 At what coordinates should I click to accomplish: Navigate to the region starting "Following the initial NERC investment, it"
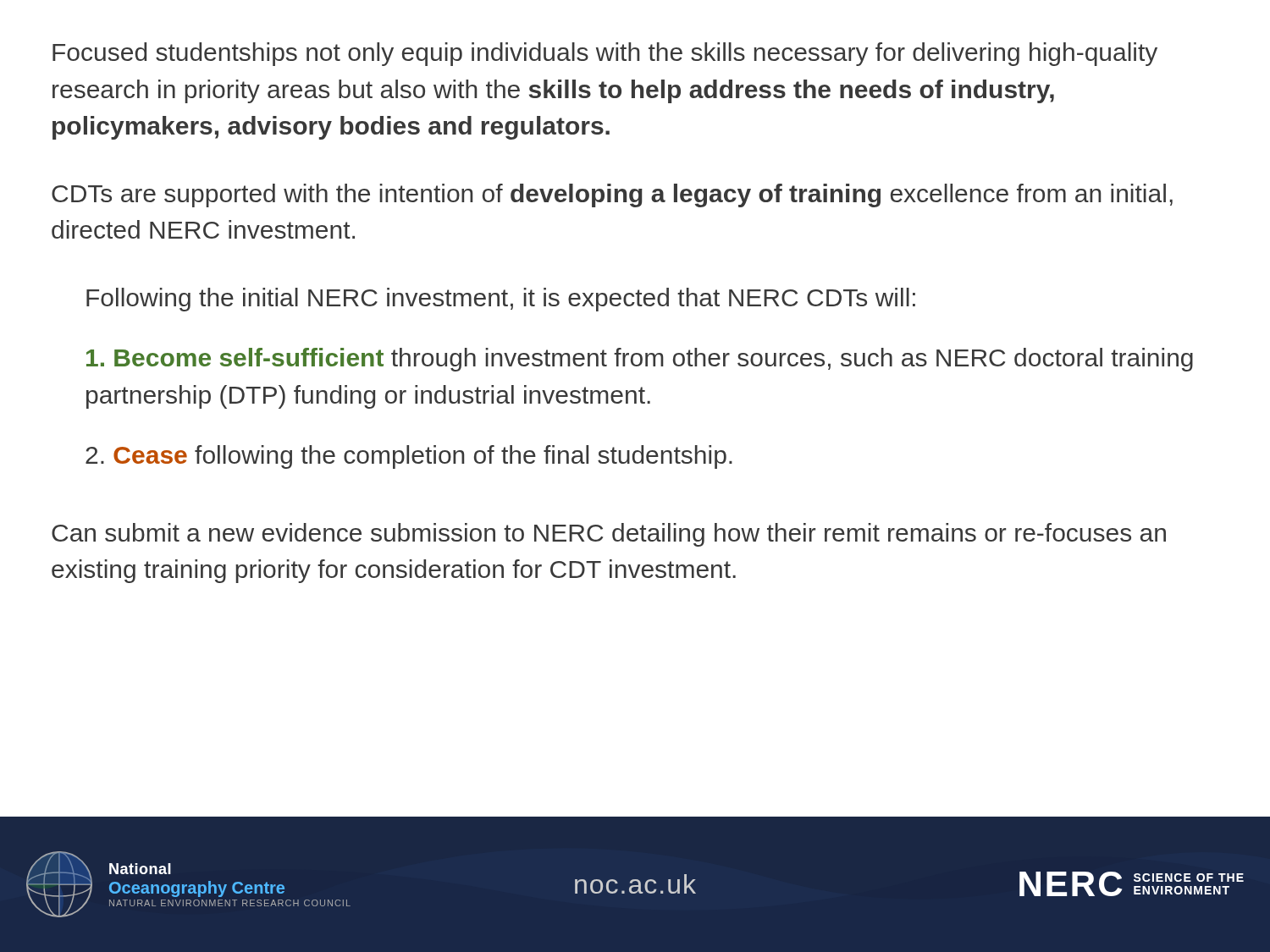501,297
